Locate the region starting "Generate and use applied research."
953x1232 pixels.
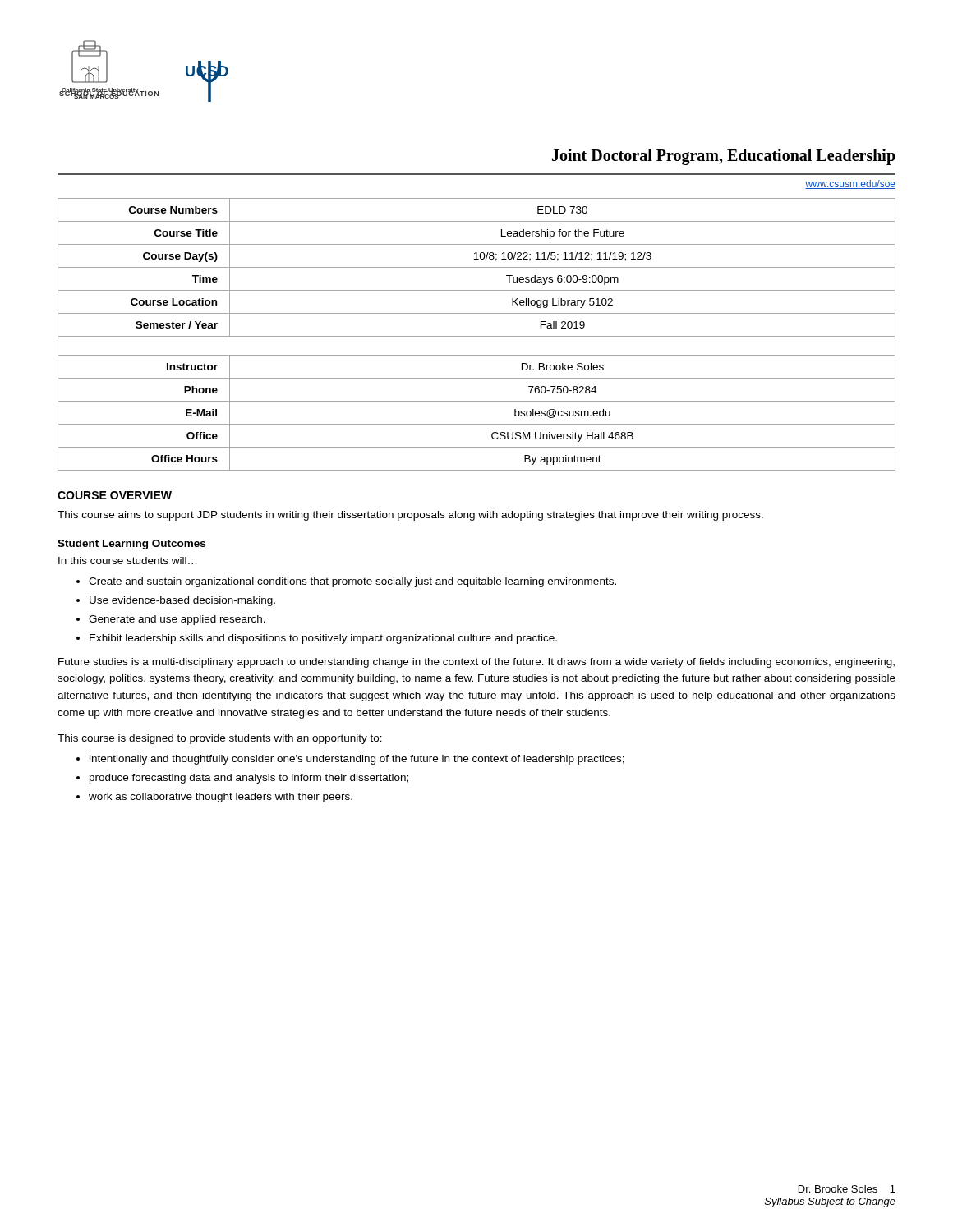(177, 619)
